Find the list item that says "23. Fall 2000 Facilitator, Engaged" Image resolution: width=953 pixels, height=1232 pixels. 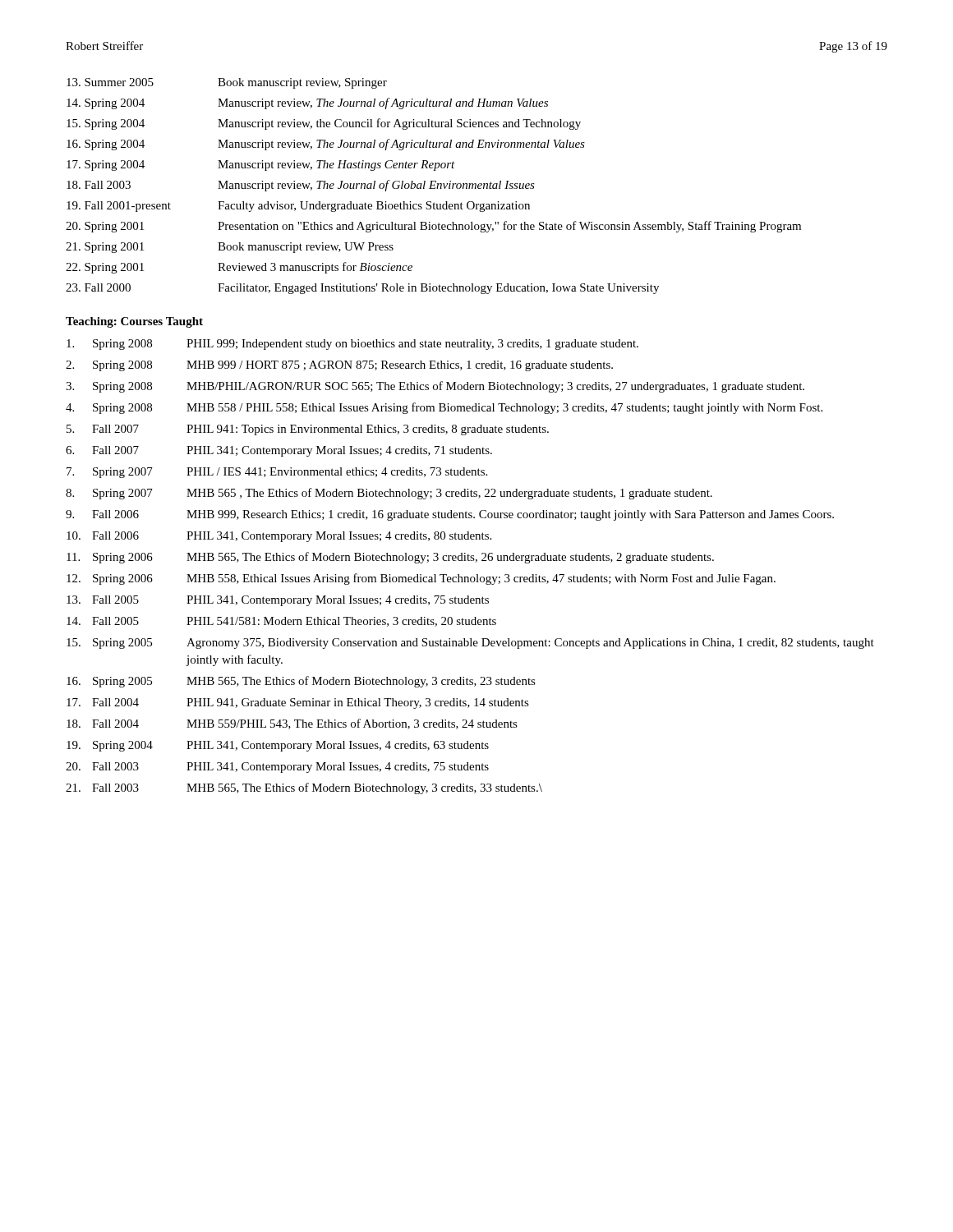(476, 288)
